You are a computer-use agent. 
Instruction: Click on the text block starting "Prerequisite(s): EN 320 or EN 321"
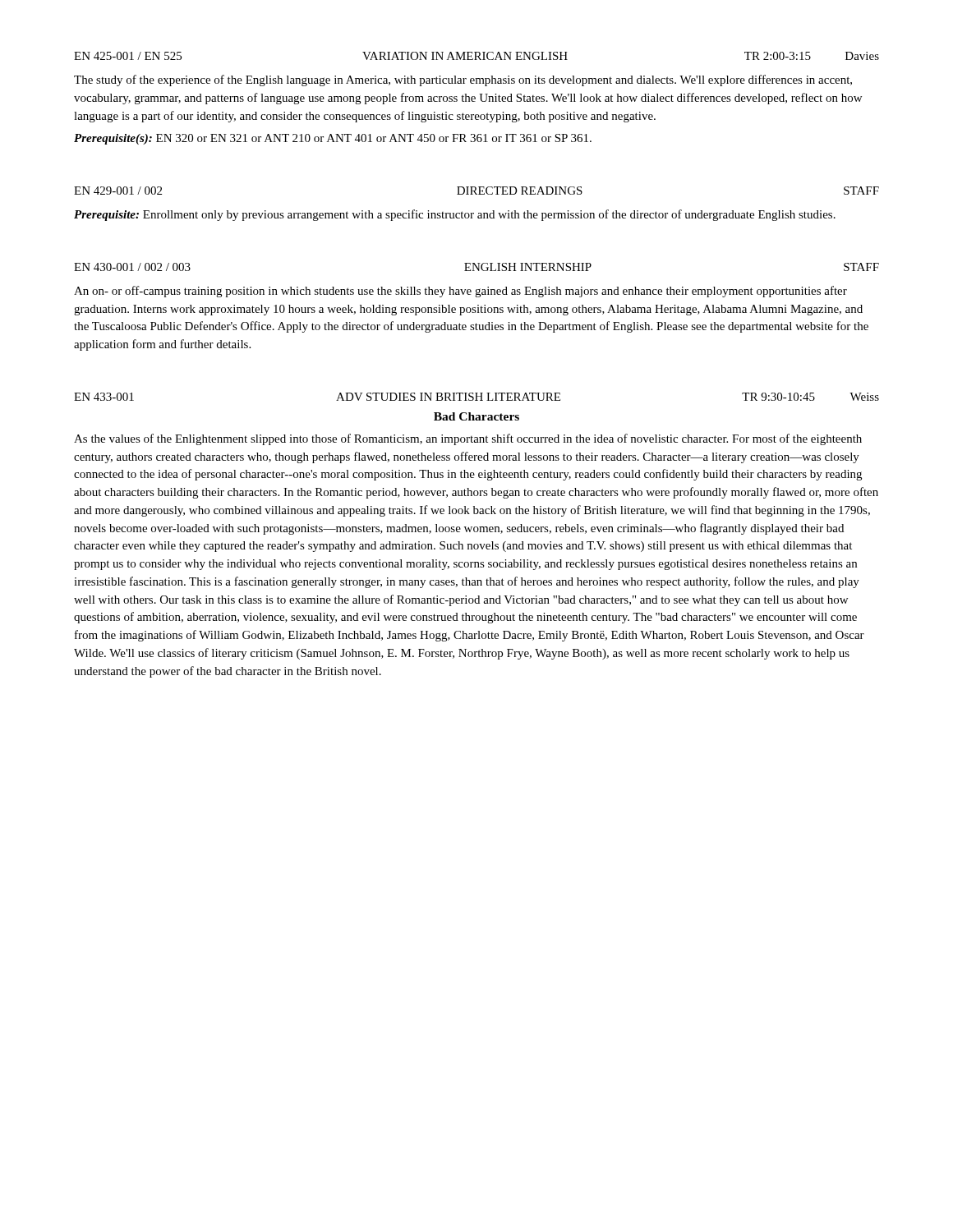[333, 138]
